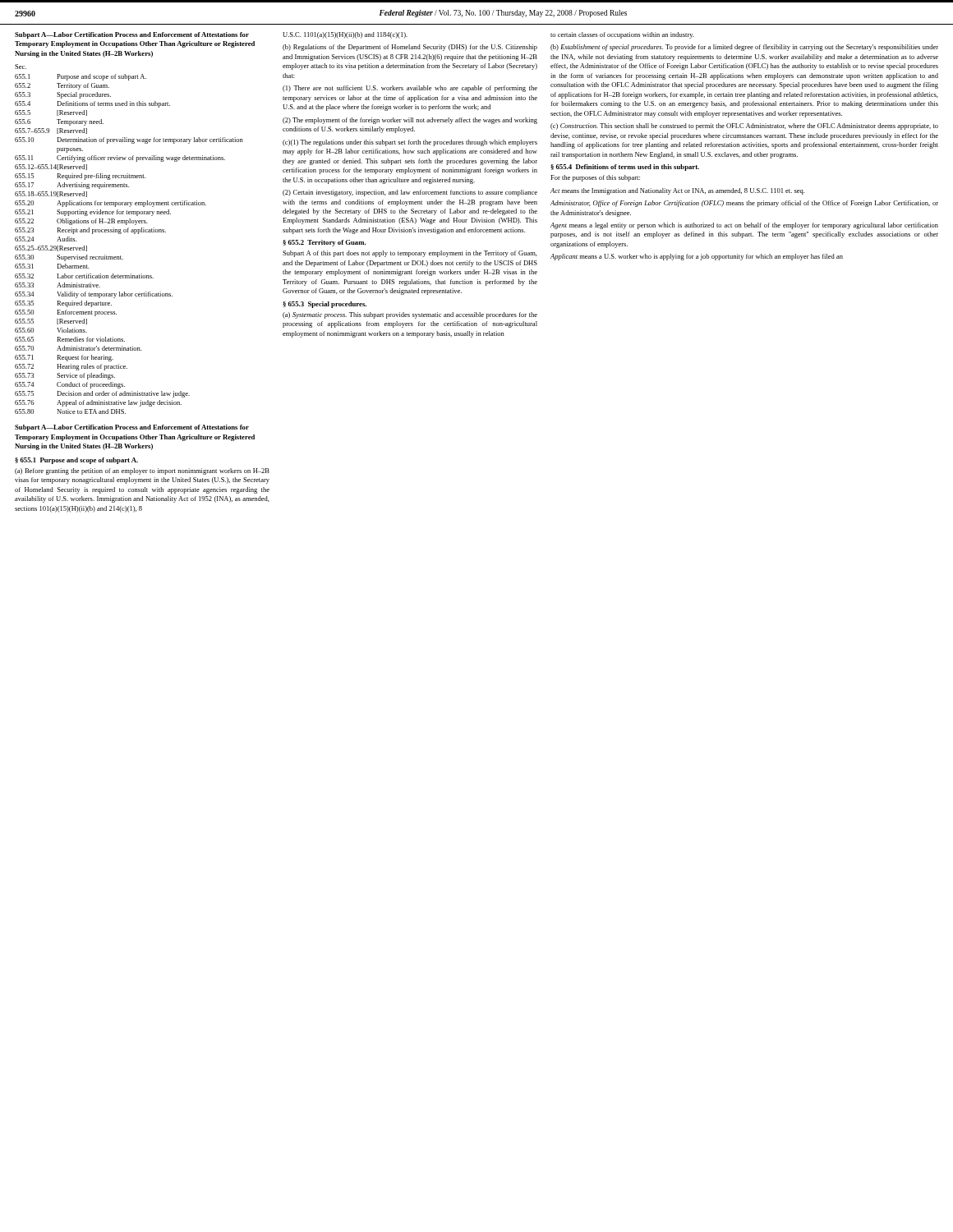Viewport: 953px width, 1232px height.
Task: Click on the section header that reads "§ 655.3 Special procedures."
Action: point(325,304)
